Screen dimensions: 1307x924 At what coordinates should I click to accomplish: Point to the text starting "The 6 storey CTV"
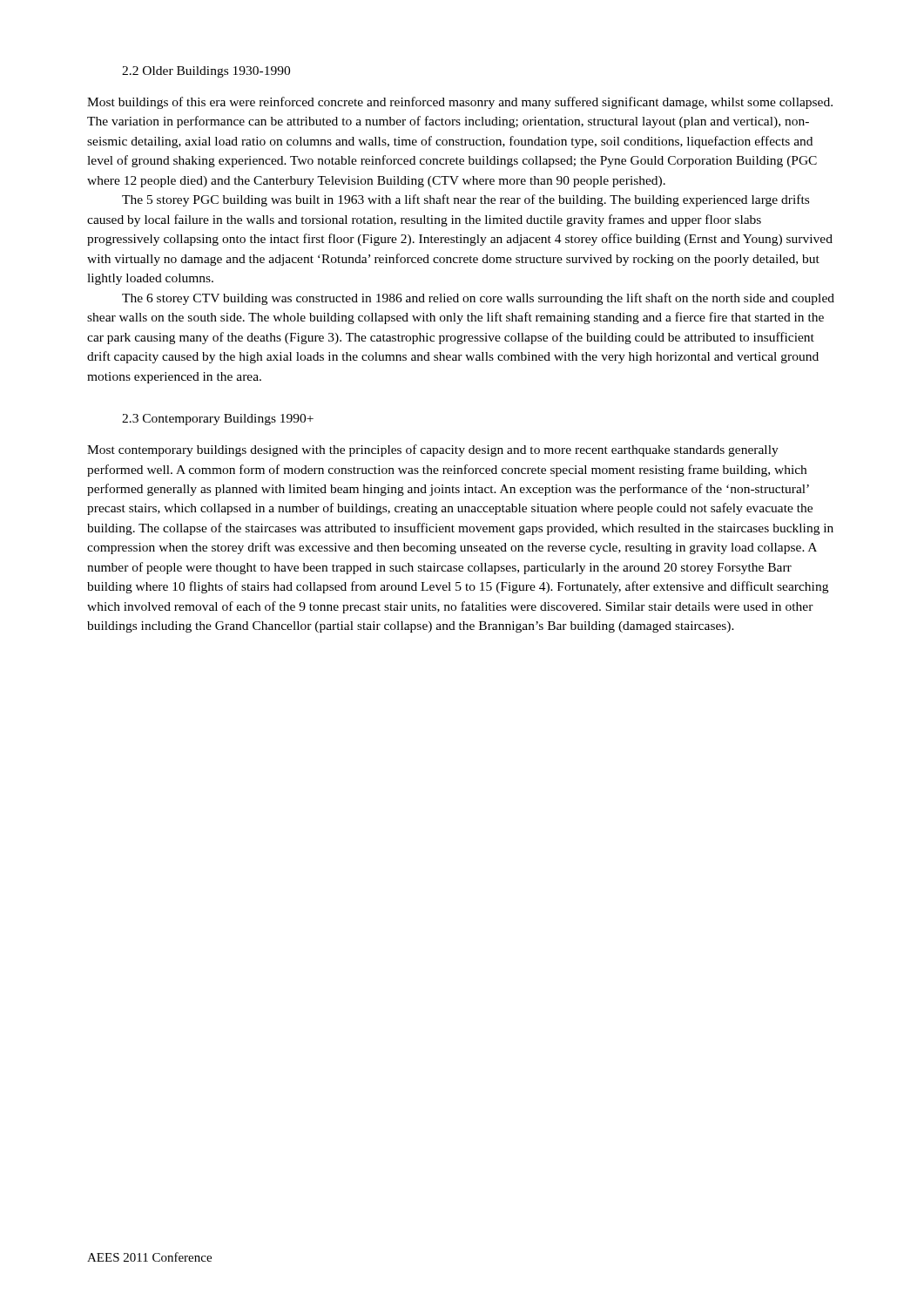click(462, 337)
